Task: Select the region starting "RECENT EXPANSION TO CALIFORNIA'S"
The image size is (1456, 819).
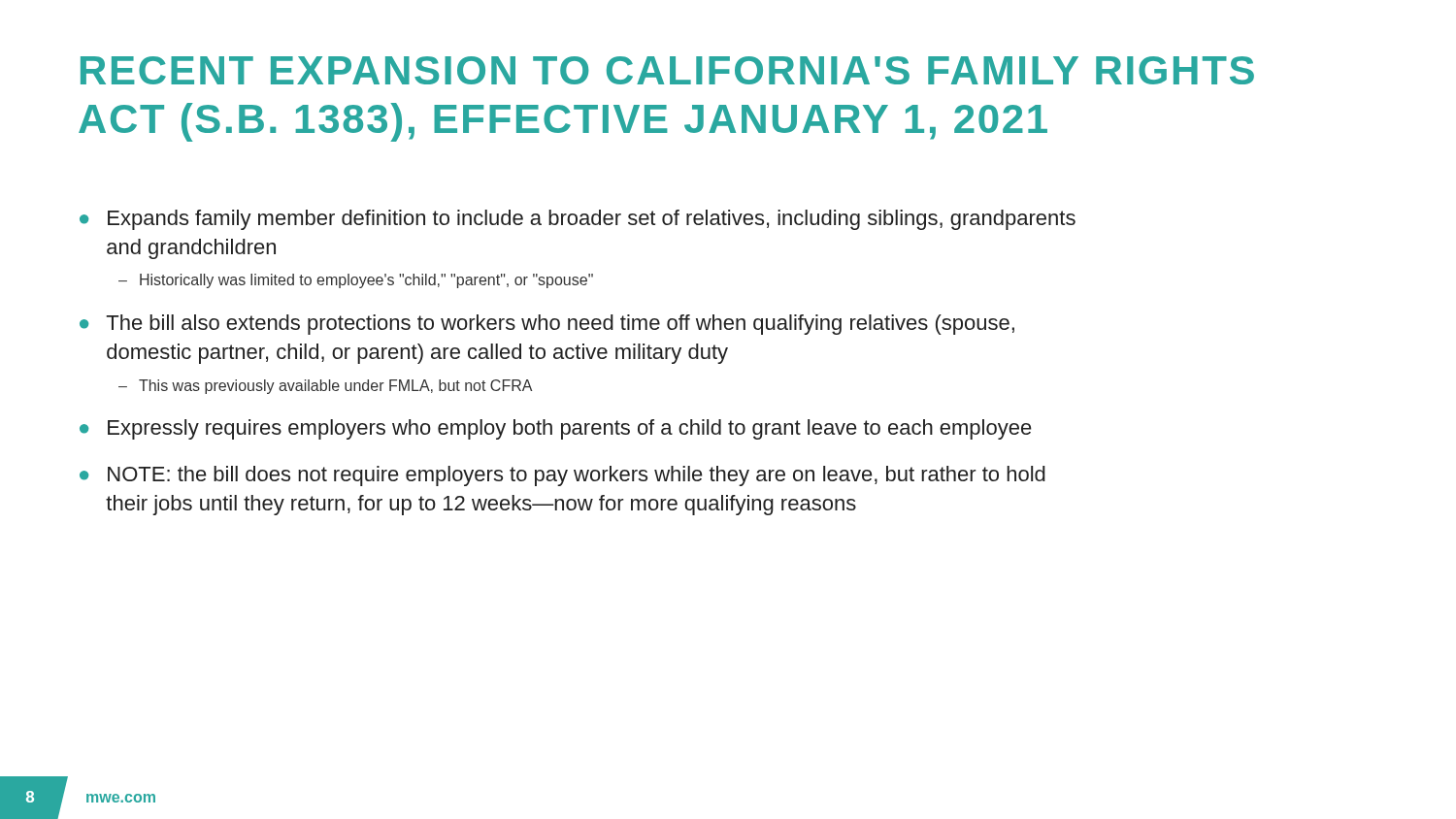Action: point(728,95)
